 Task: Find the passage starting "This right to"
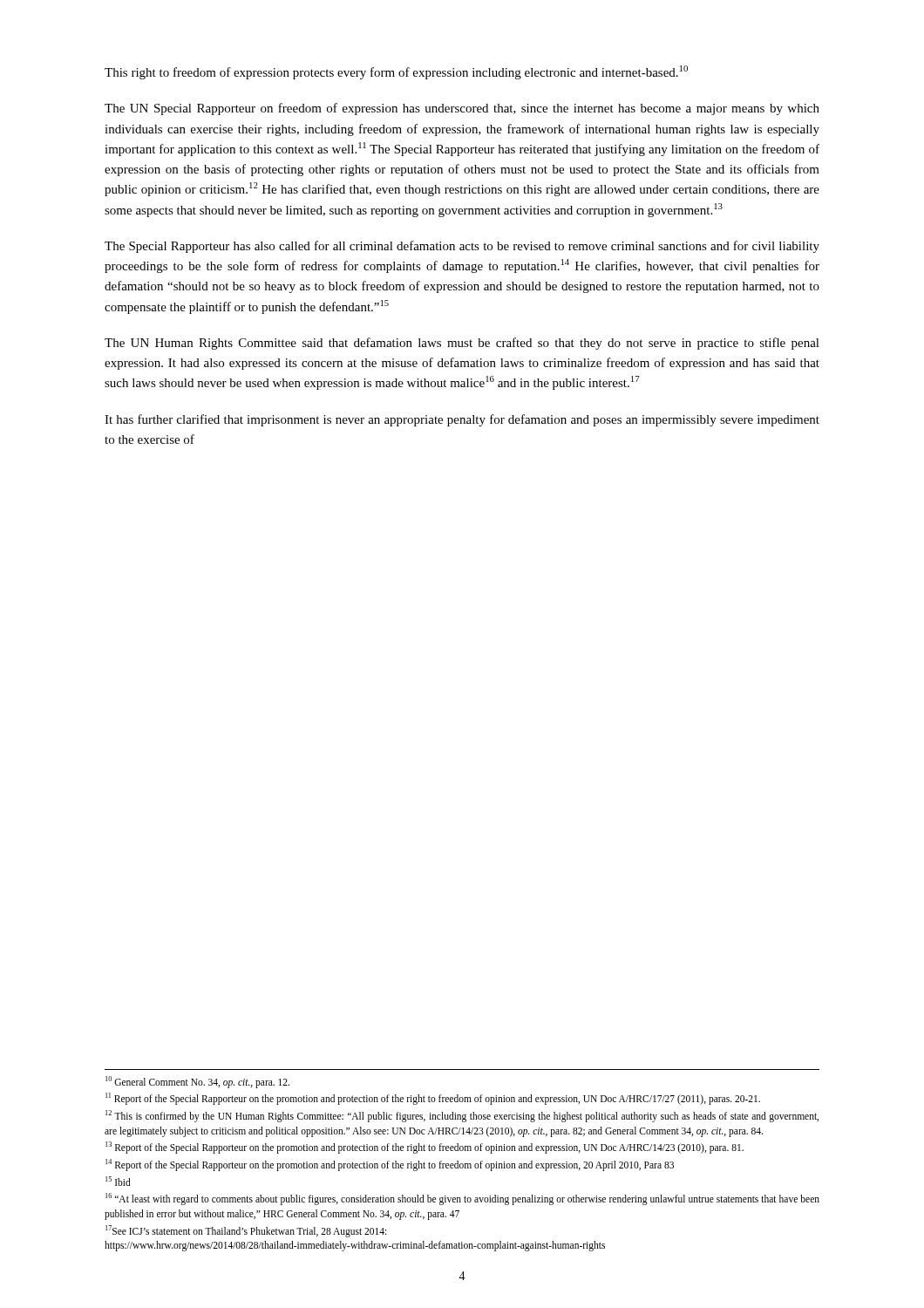tap(396, 71)
